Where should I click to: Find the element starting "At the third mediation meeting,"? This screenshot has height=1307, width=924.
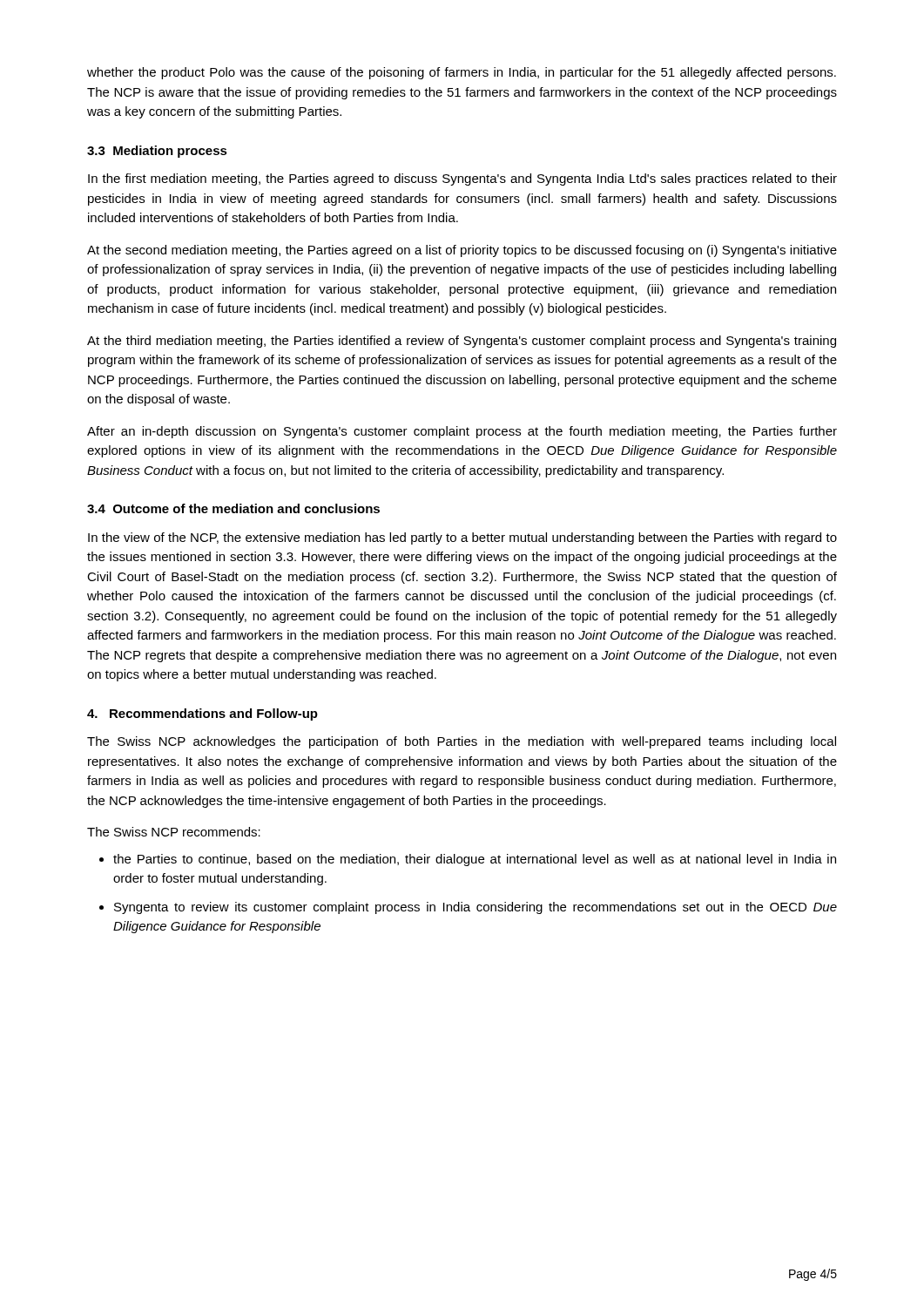click(462, 370)
